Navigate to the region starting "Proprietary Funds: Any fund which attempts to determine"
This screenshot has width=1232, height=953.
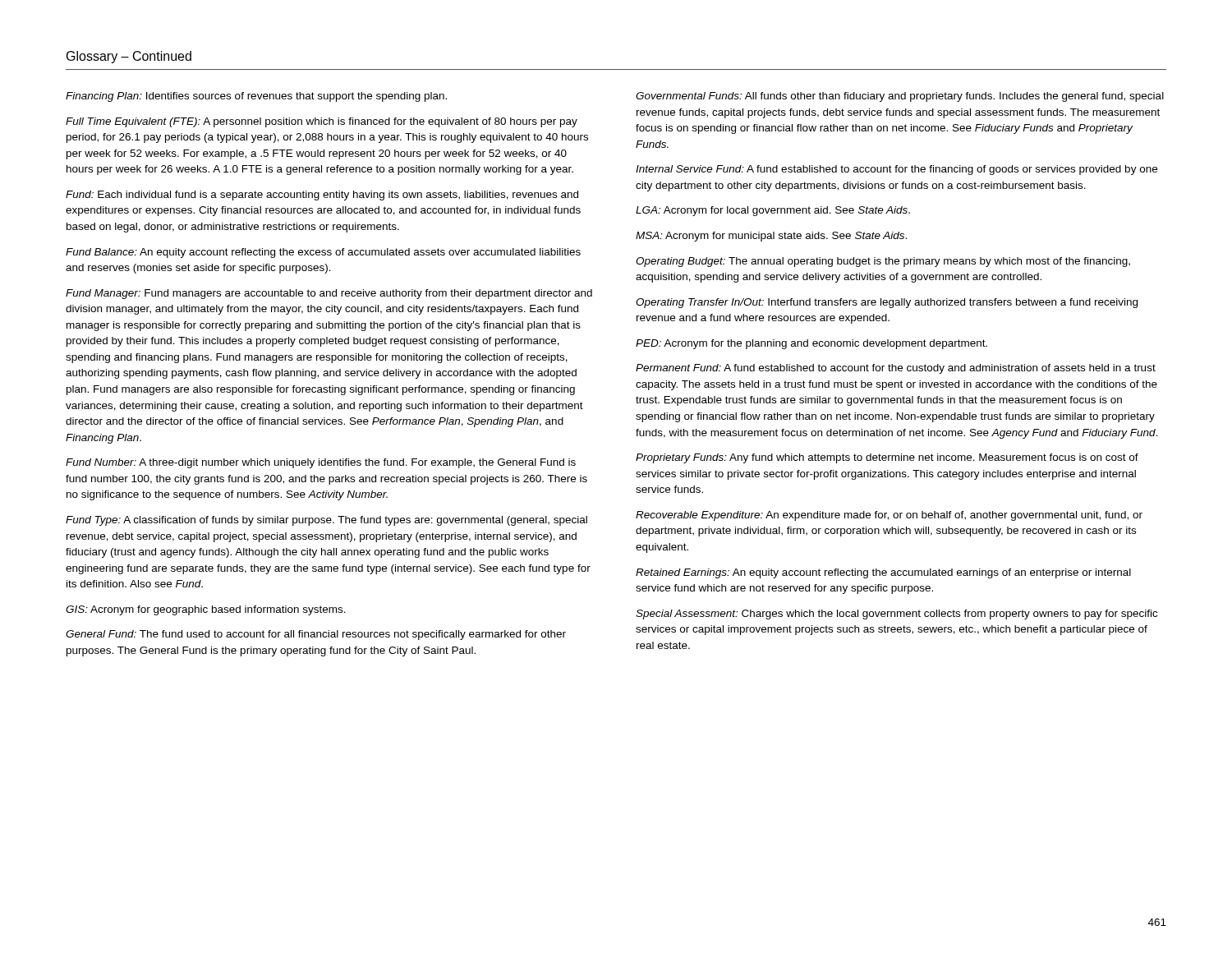pos(901,474)
